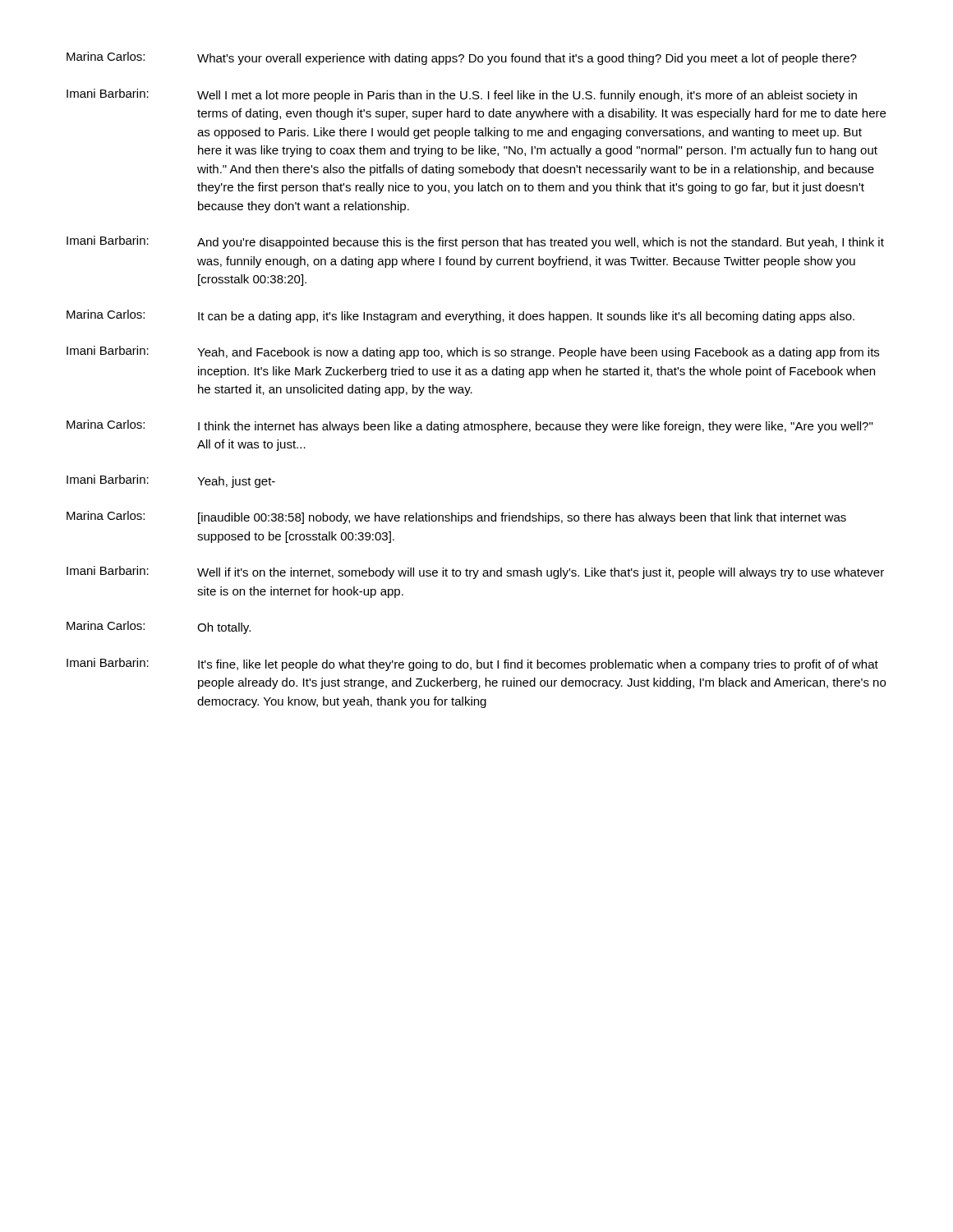Locate the list item that reads "Marina Carlos: Oh totally."
Image resolution: width=953 pixels, height=1232 pixels.
pos(100,626)
